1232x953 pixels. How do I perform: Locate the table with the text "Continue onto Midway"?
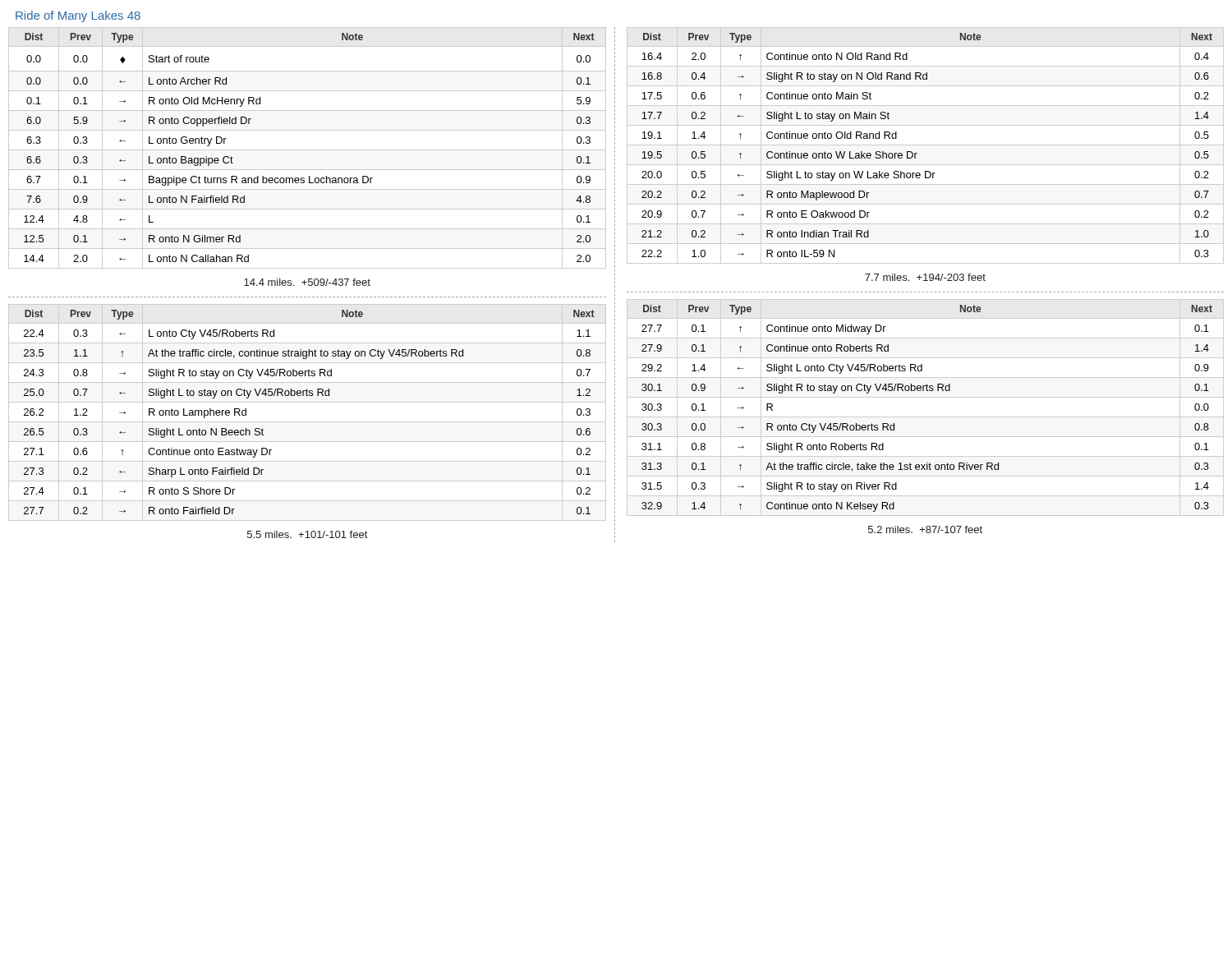coord(925,408)
